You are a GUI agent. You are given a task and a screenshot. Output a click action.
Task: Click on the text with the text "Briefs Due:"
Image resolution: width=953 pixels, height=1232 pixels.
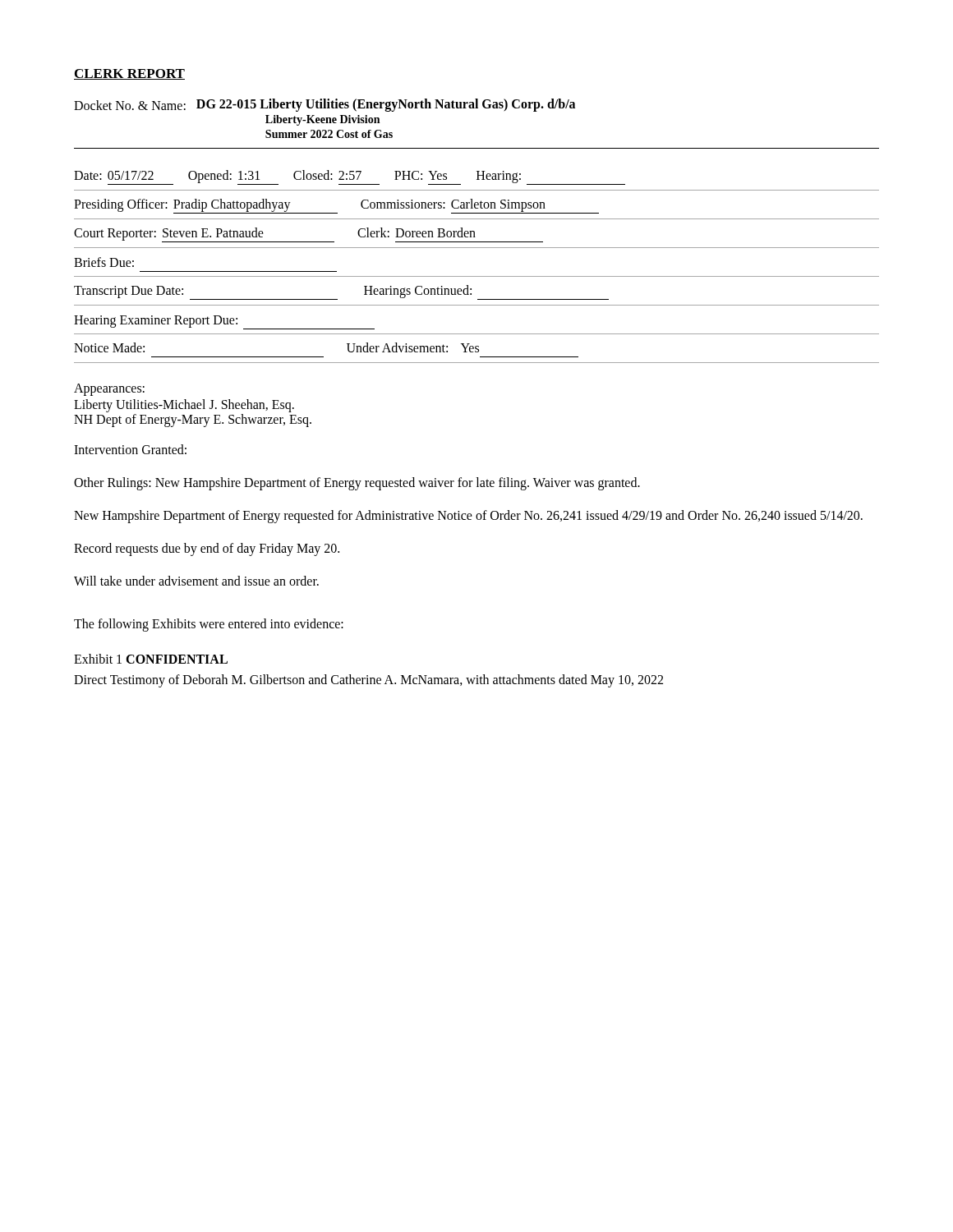[x=205, y=264]
